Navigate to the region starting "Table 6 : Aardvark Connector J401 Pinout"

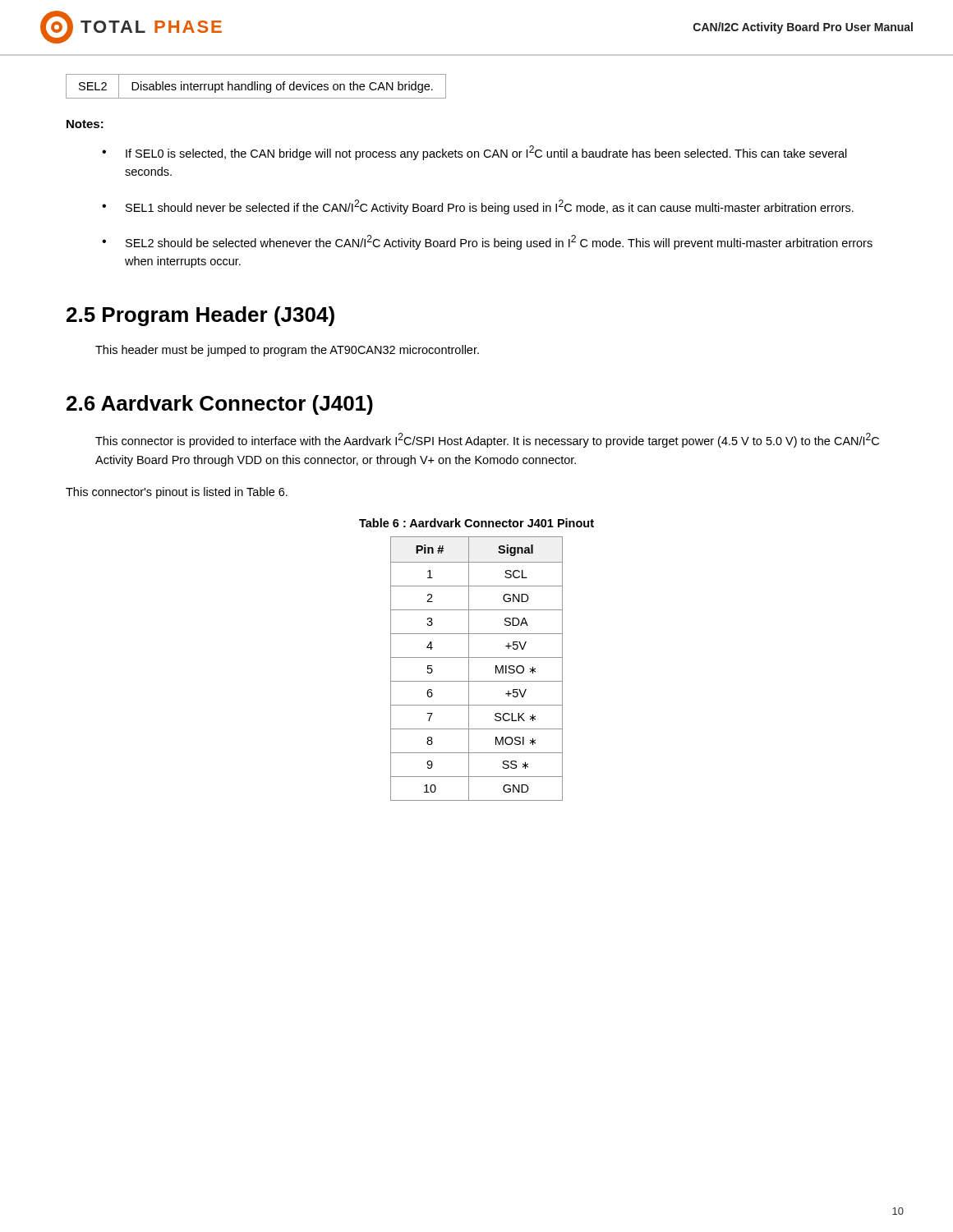click(x=476, y=524)
